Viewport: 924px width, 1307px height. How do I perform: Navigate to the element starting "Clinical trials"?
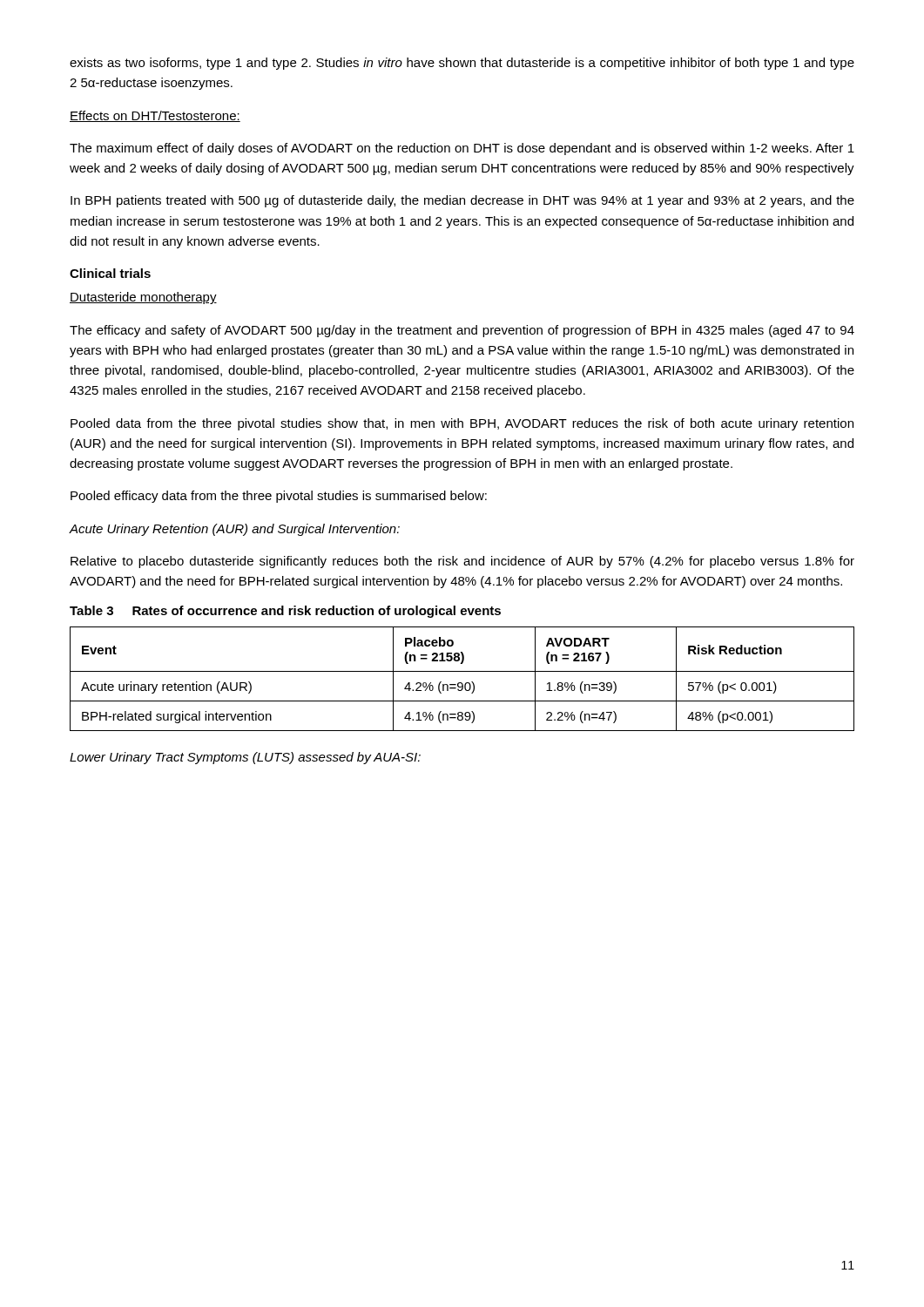[x=110, y=273]
